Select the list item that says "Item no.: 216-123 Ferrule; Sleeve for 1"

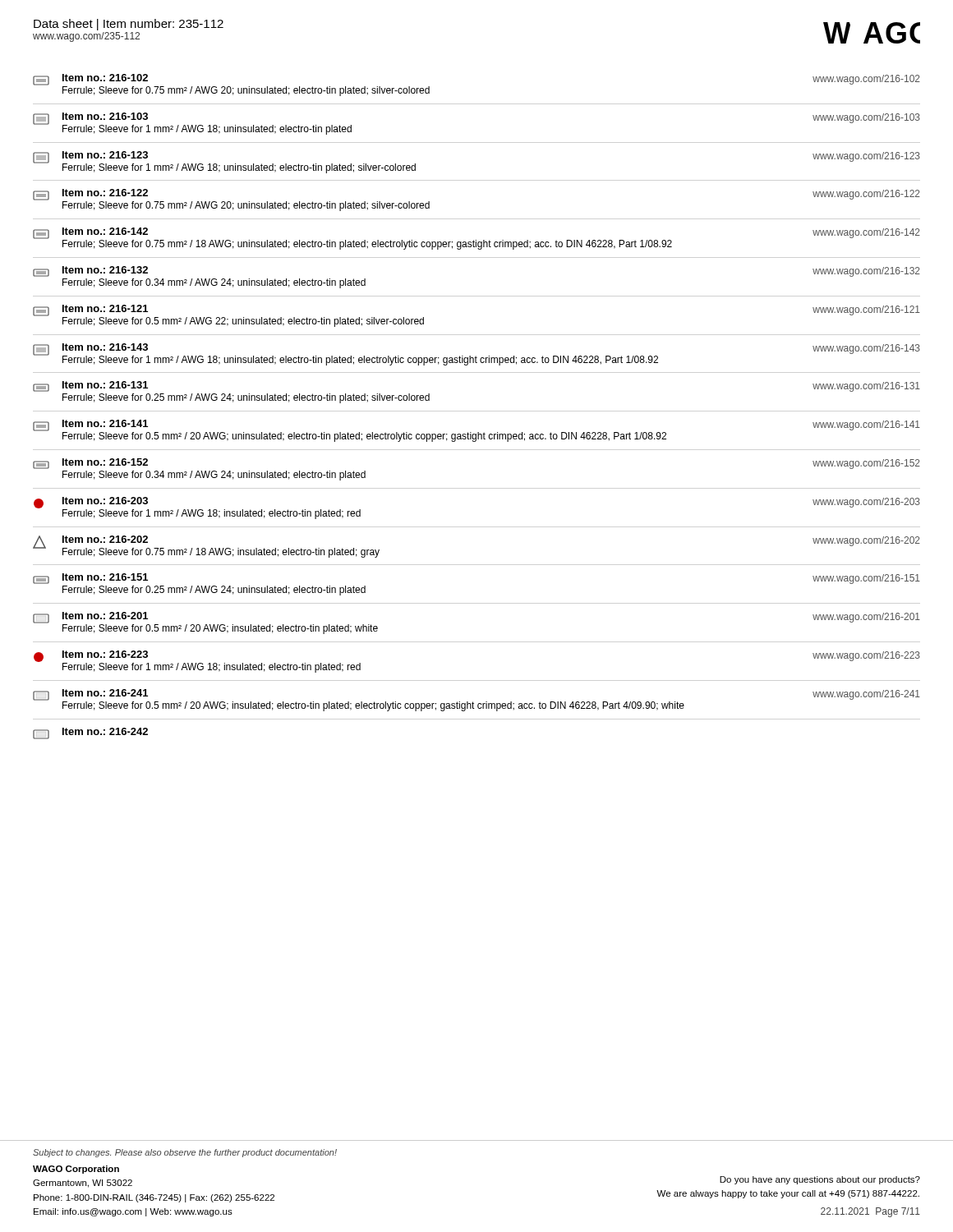click(x=119, y=165)
